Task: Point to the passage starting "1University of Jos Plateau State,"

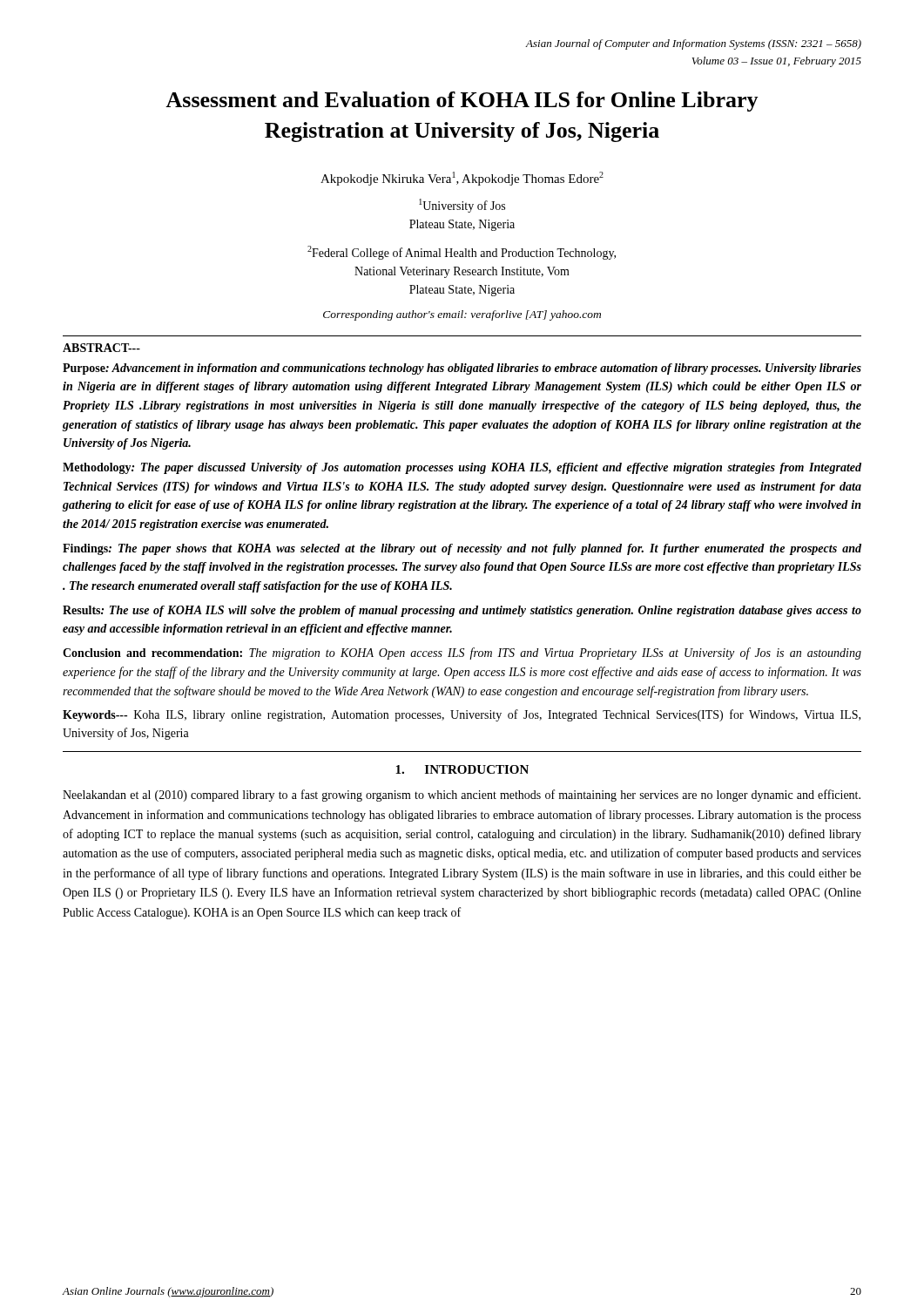Action: 462,214
